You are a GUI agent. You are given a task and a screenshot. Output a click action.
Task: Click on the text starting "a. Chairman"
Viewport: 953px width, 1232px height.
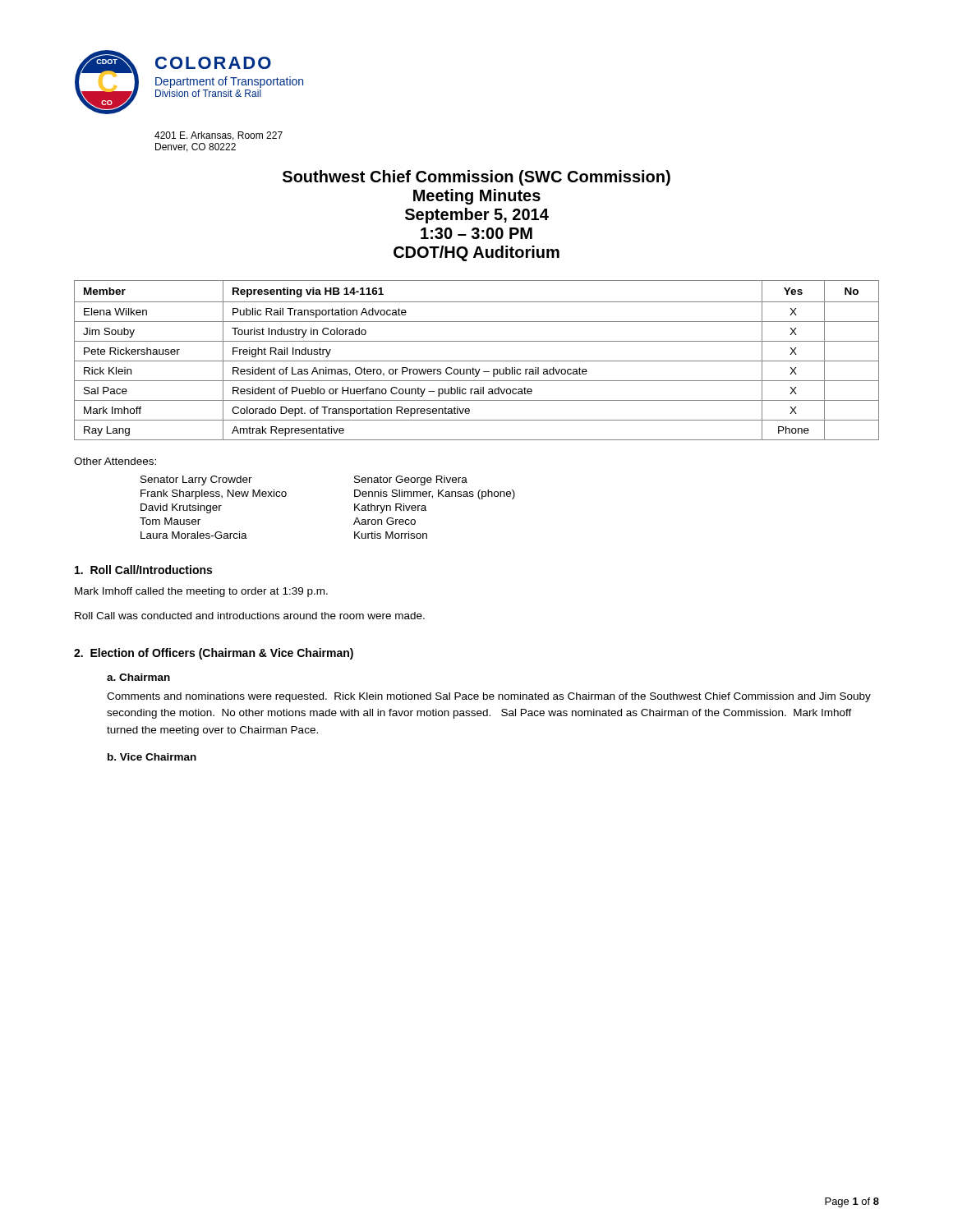pyautogui.click(x=139, y=677)
